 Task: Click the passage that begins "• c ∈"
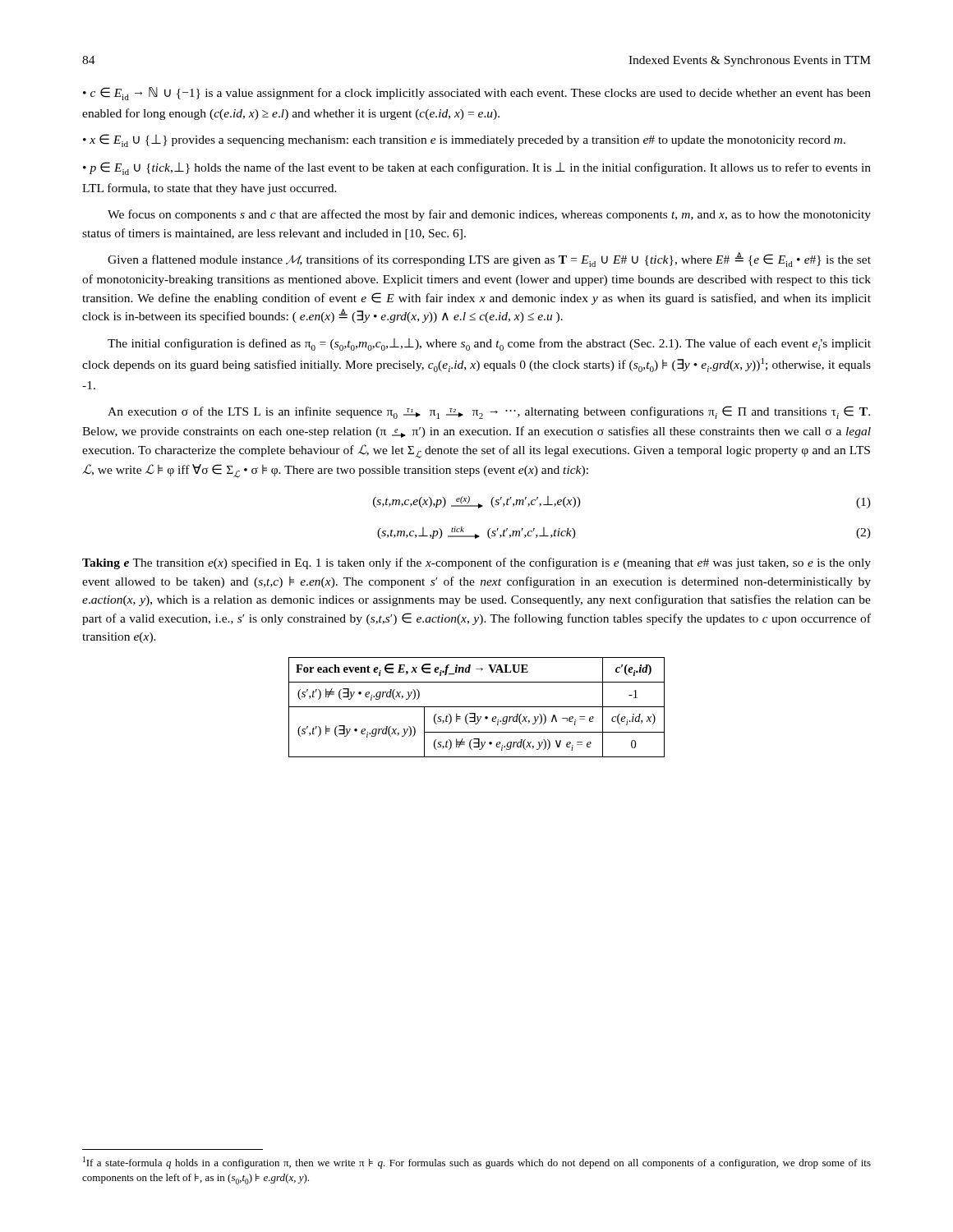pos(476,103)
